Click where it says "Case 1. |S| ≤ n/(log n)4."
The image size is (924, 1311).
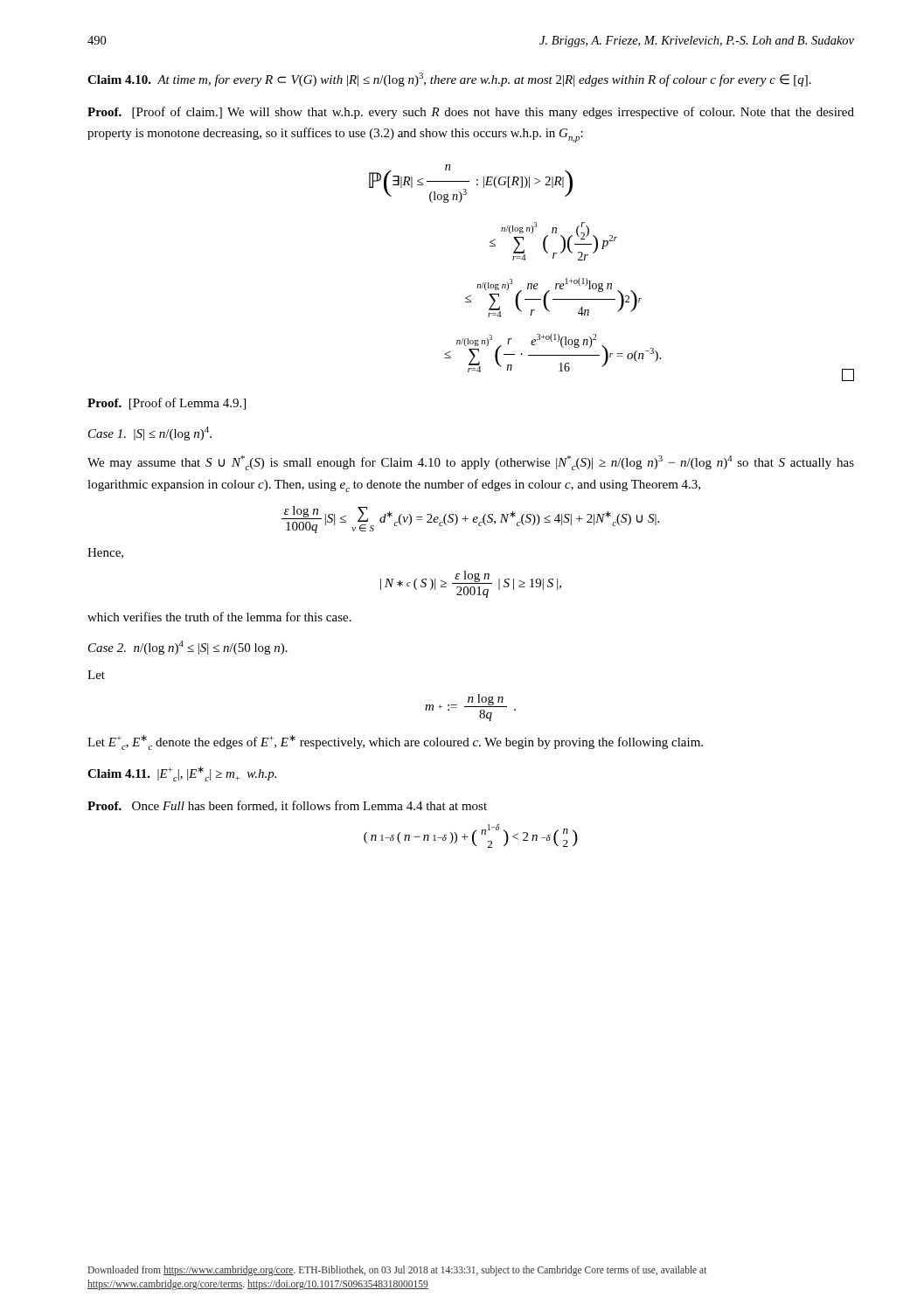tap(150, 432)
